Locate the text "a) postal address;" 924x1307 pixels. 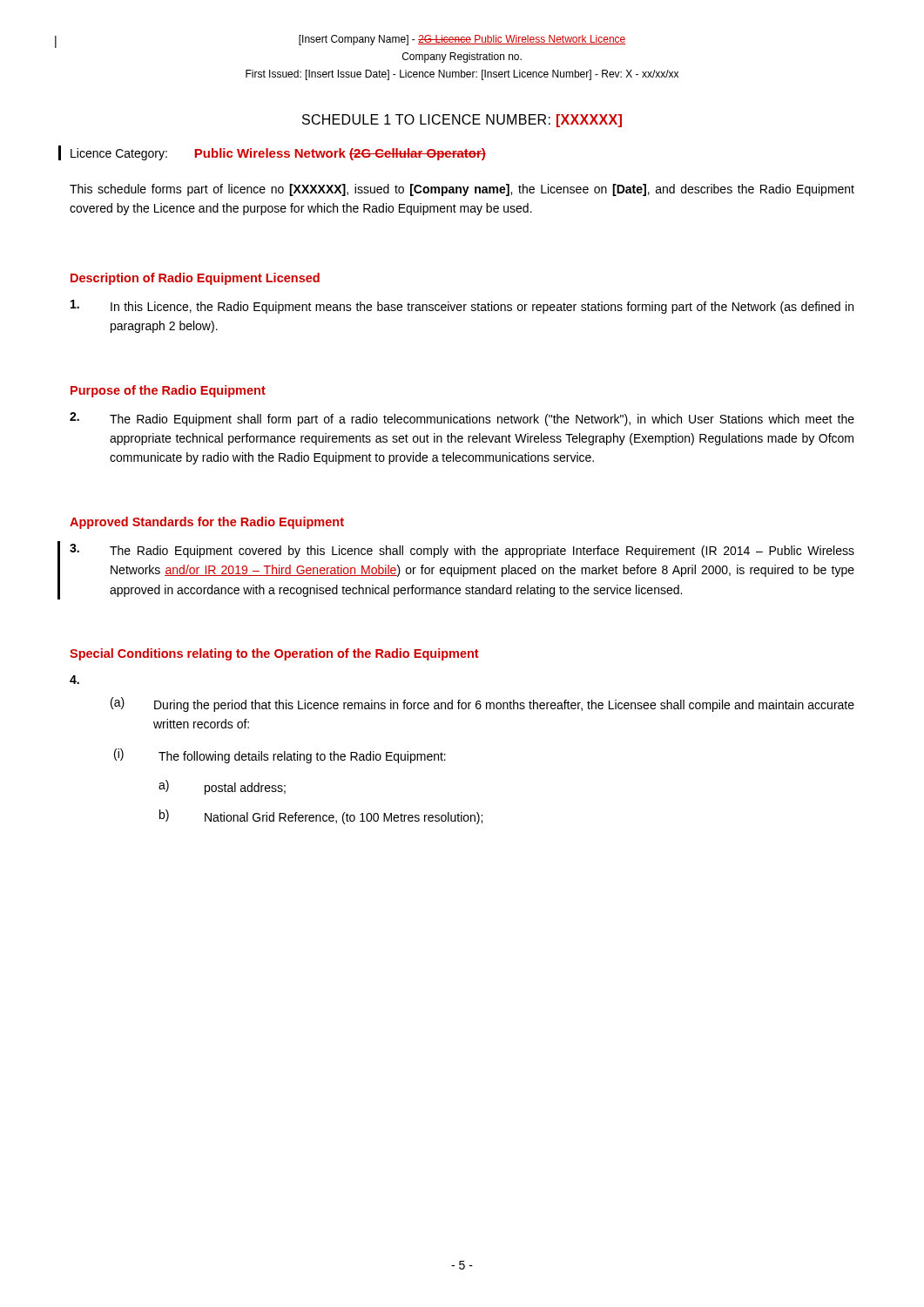(x=222, y=787)
